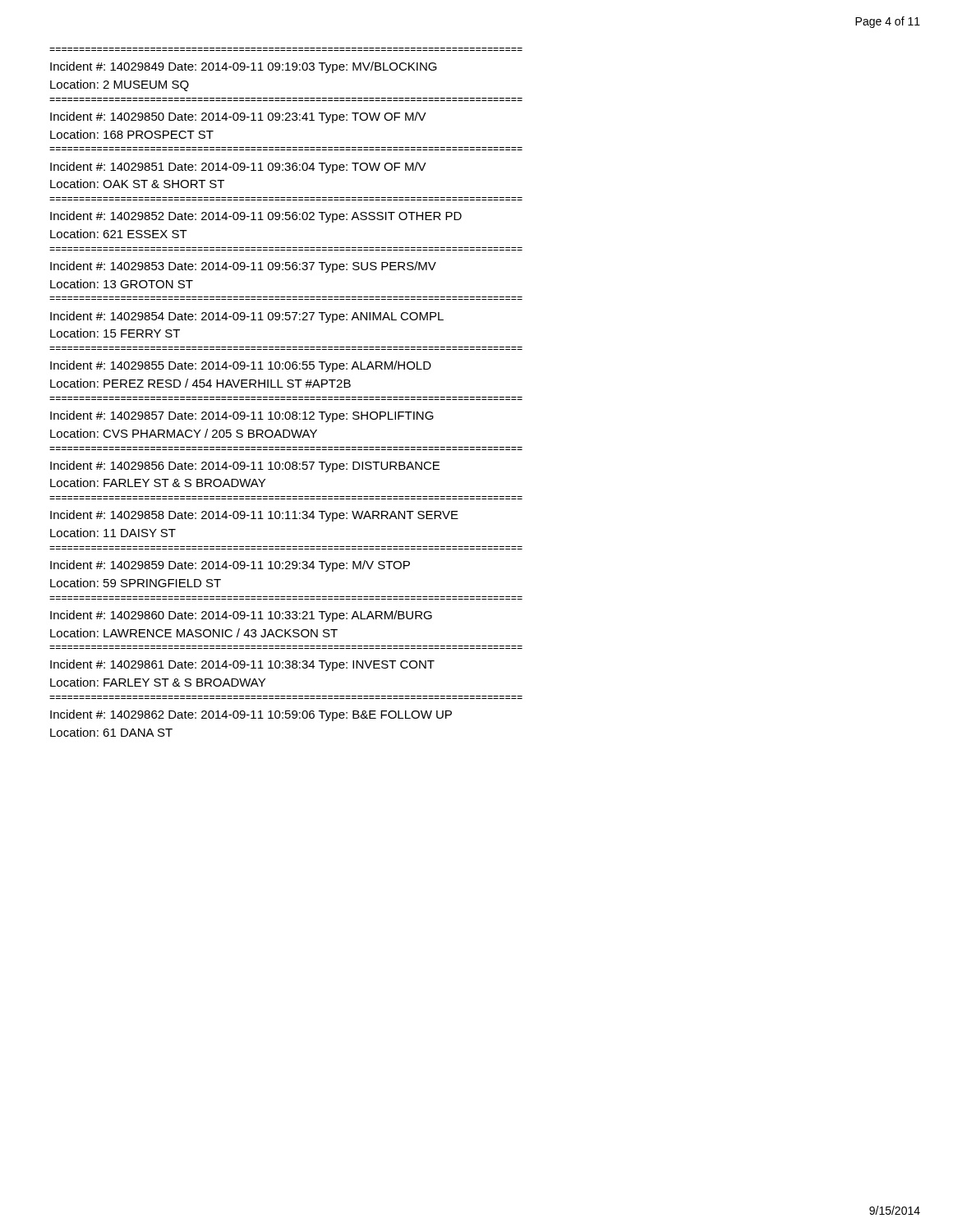Click on the text block starting "Incident #: 14029853 Date: 2014-09-11"
This screenshot has height=1232, width=953.
(x=243, y=267)
